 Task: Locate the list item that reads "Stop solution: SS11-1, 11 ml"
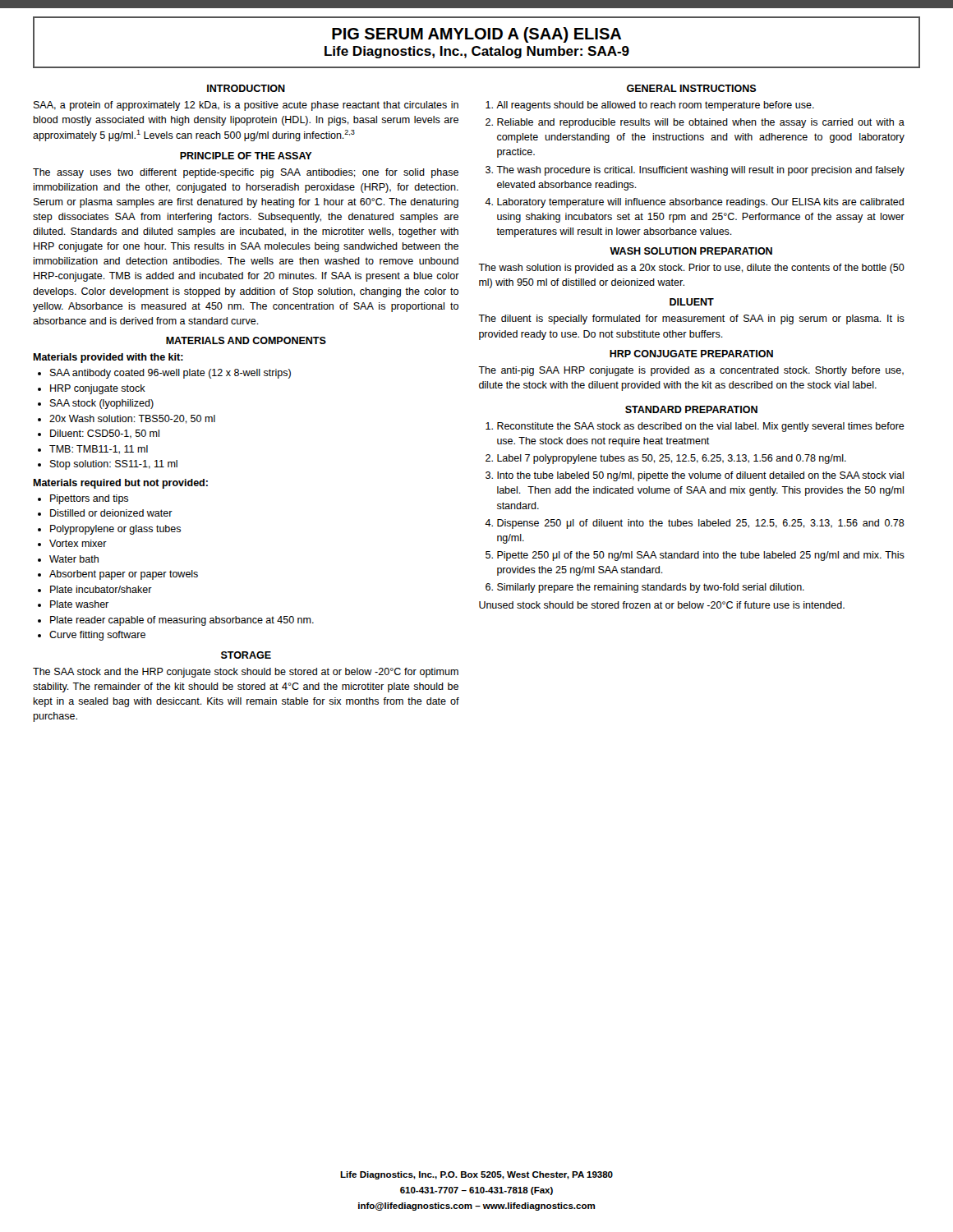[114, 464]
